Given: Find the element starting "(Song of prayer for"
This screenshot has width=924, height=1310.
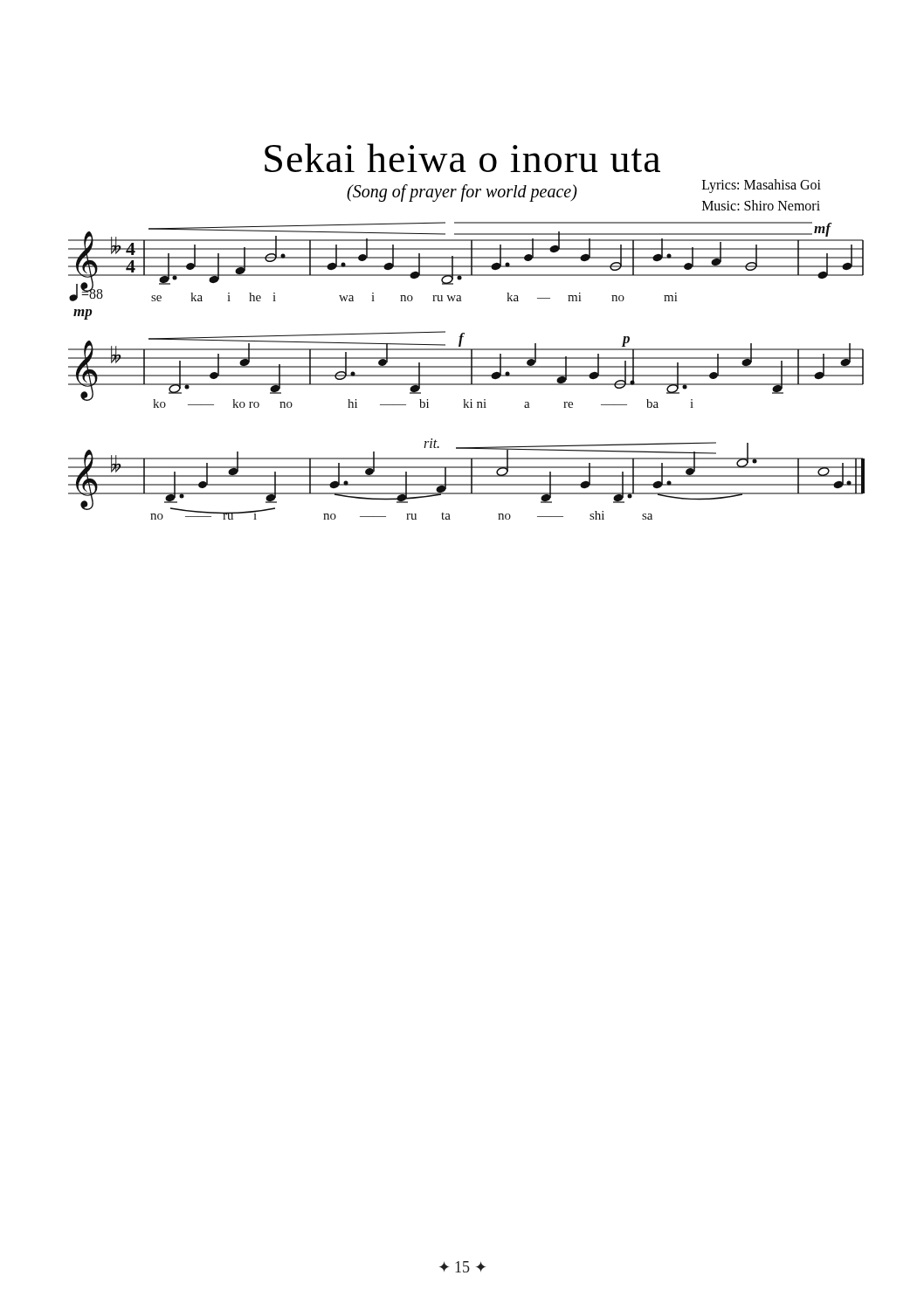Looking at the screenshot, I should 462,191.
